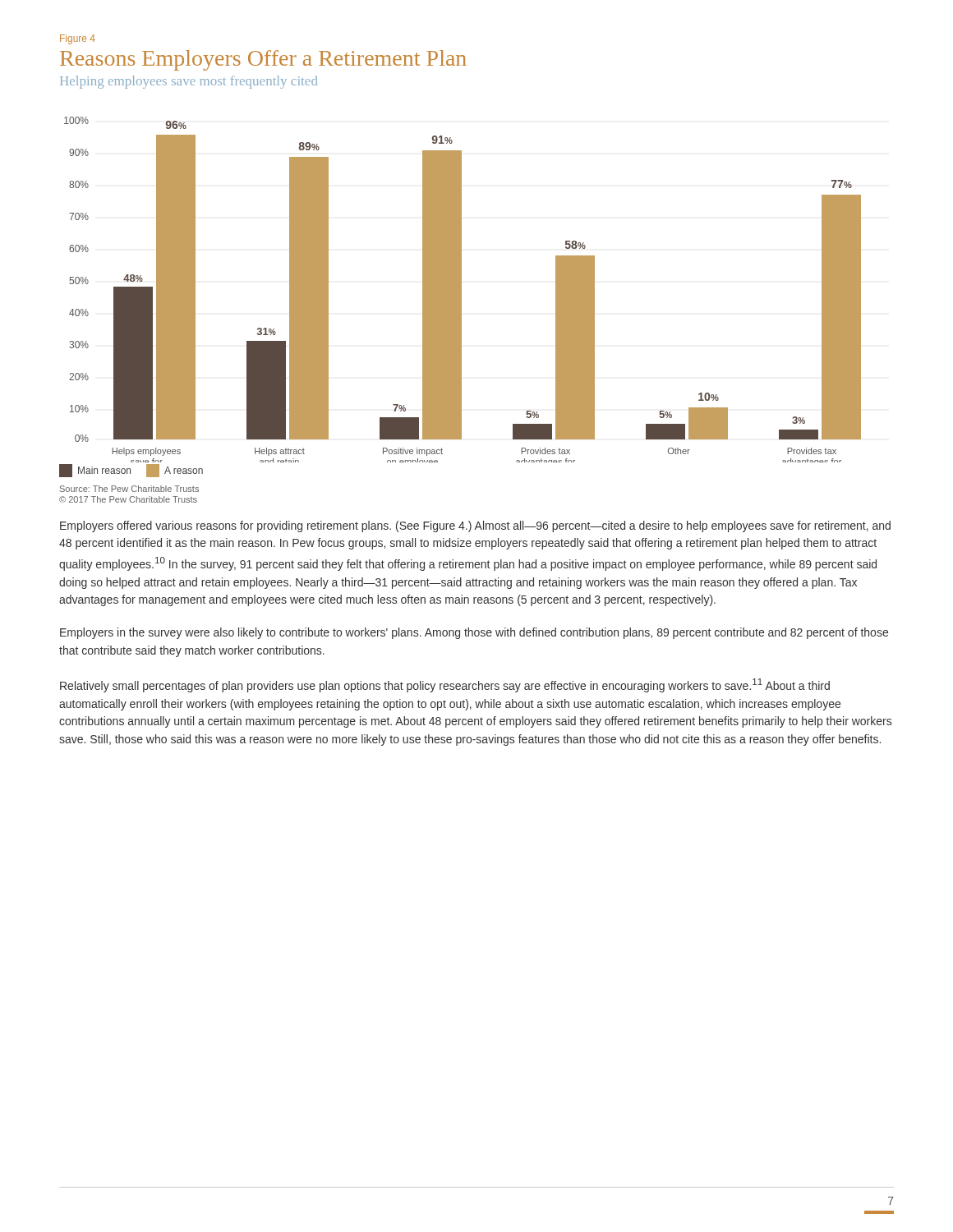Locate the passage starting "Relatively small percentages of plan providers"
Viewport: 953px width, 1232px height.
pos(476,711)
